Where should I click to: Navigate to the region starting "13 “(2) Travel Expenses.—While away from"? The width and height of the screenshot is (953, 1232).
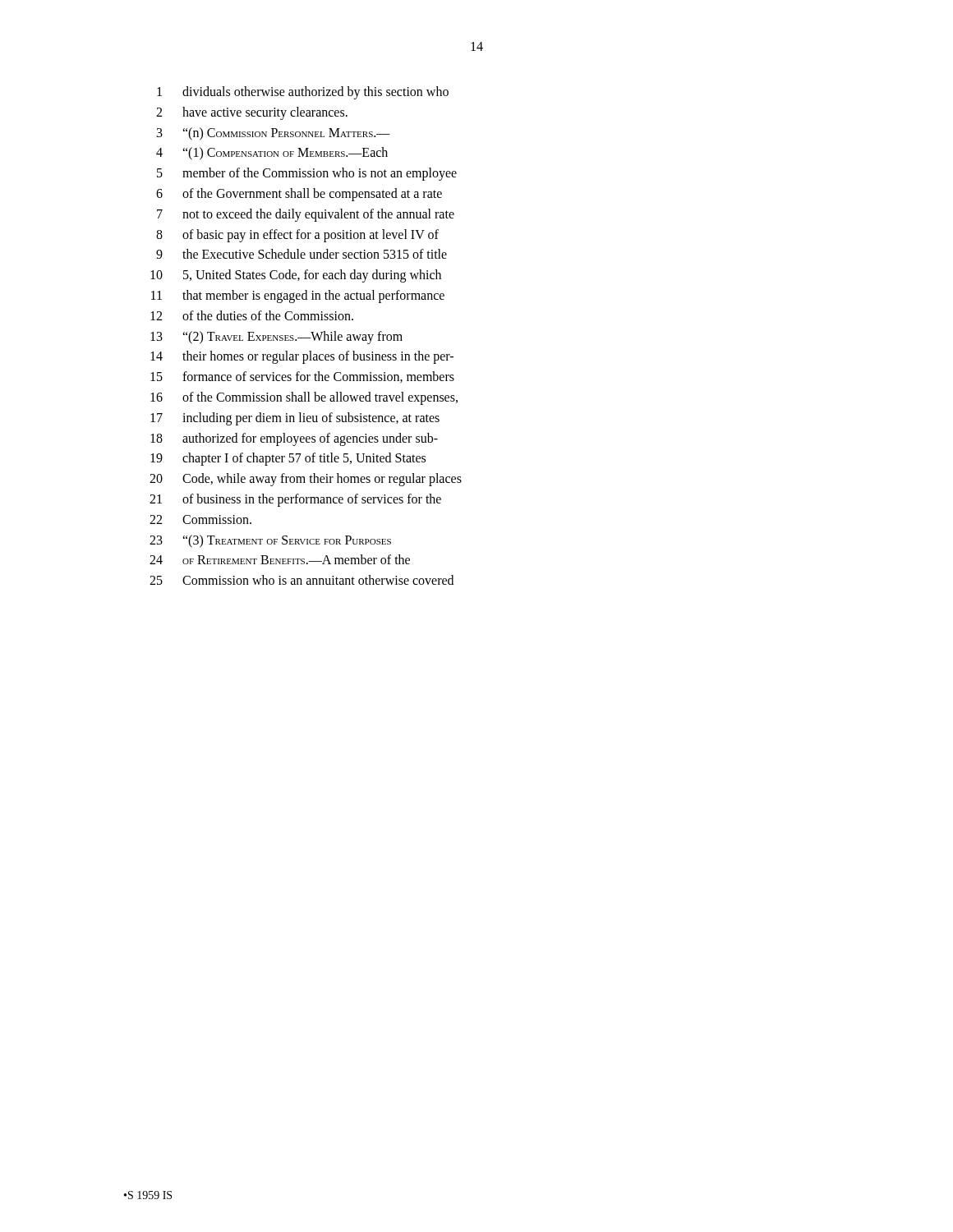276,338
